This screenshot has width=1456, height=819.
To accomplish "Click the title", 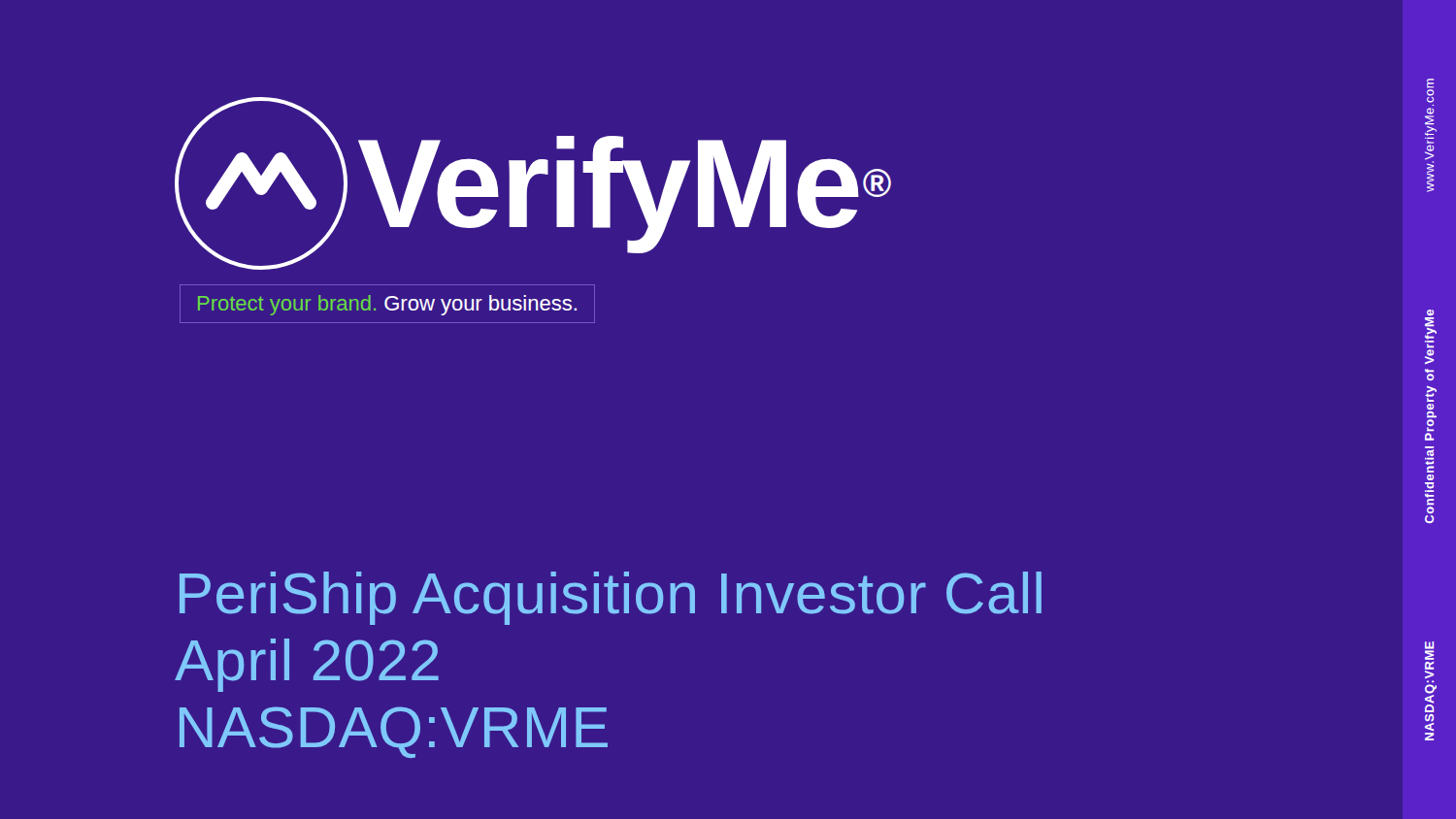I will pyautogui.click(x=610, y=660).
